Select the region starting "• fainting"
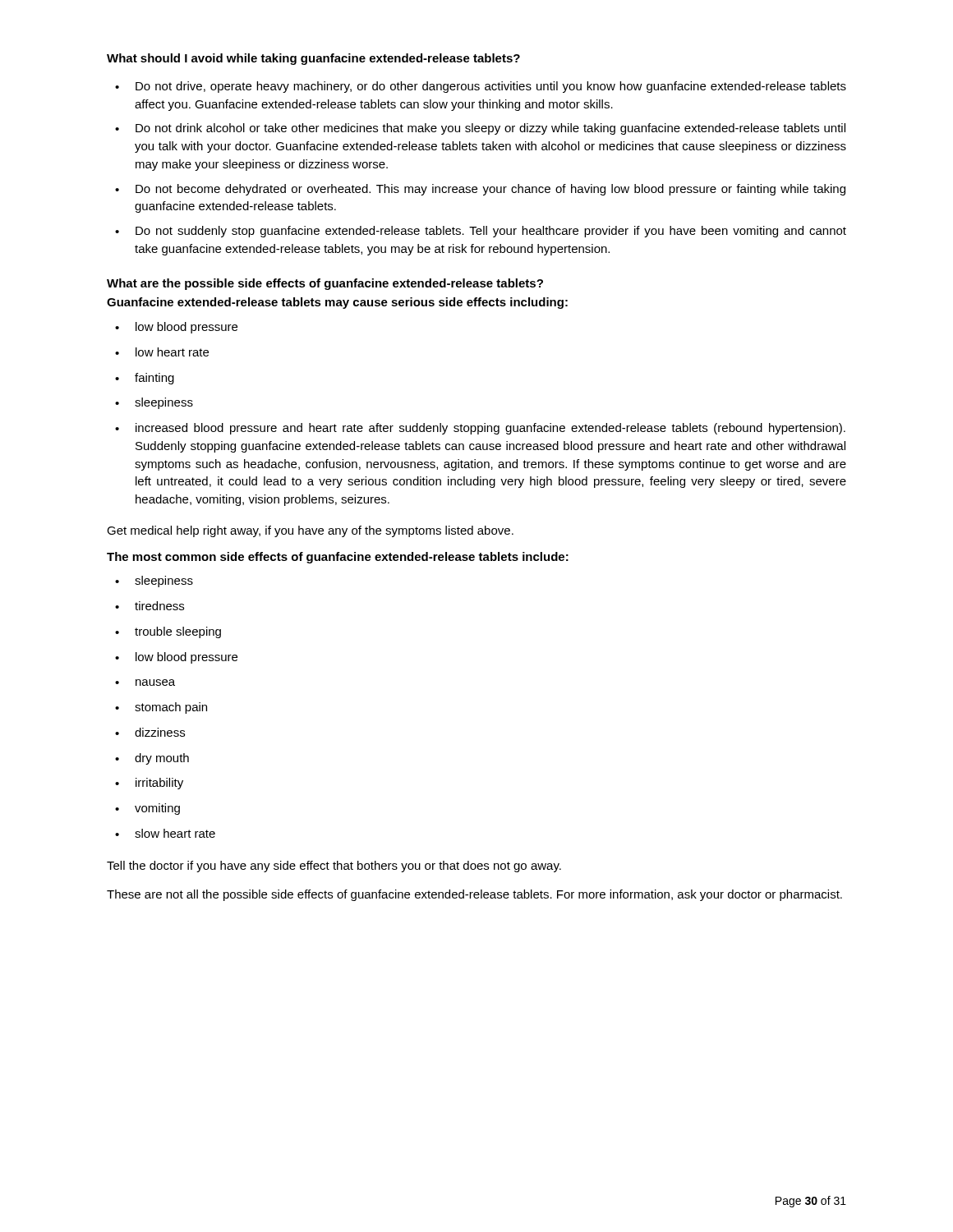Screen dimensions: 1232x953 click(145, 379)
